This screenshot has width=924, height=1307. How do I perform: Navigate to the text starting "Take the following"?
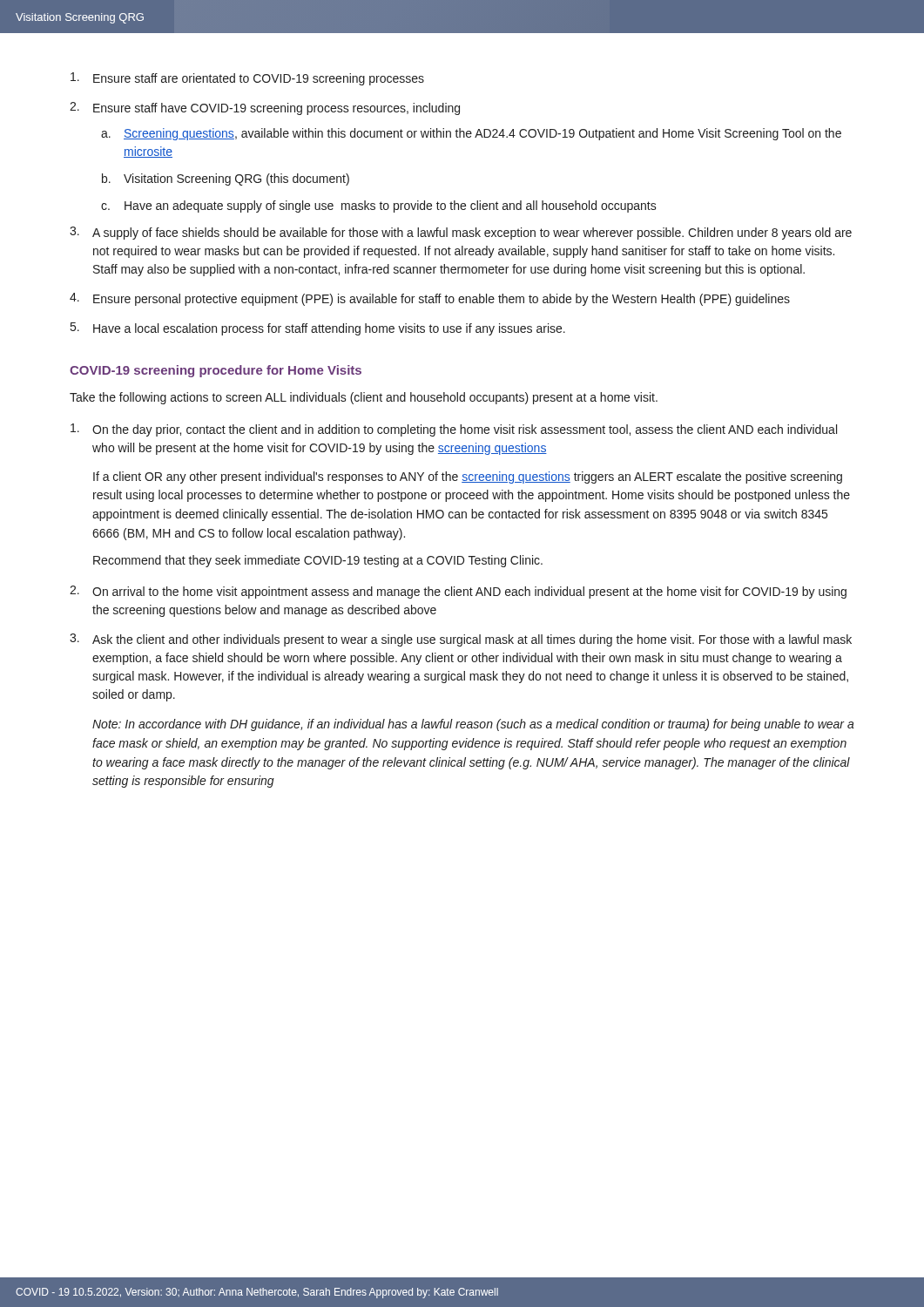364,397
